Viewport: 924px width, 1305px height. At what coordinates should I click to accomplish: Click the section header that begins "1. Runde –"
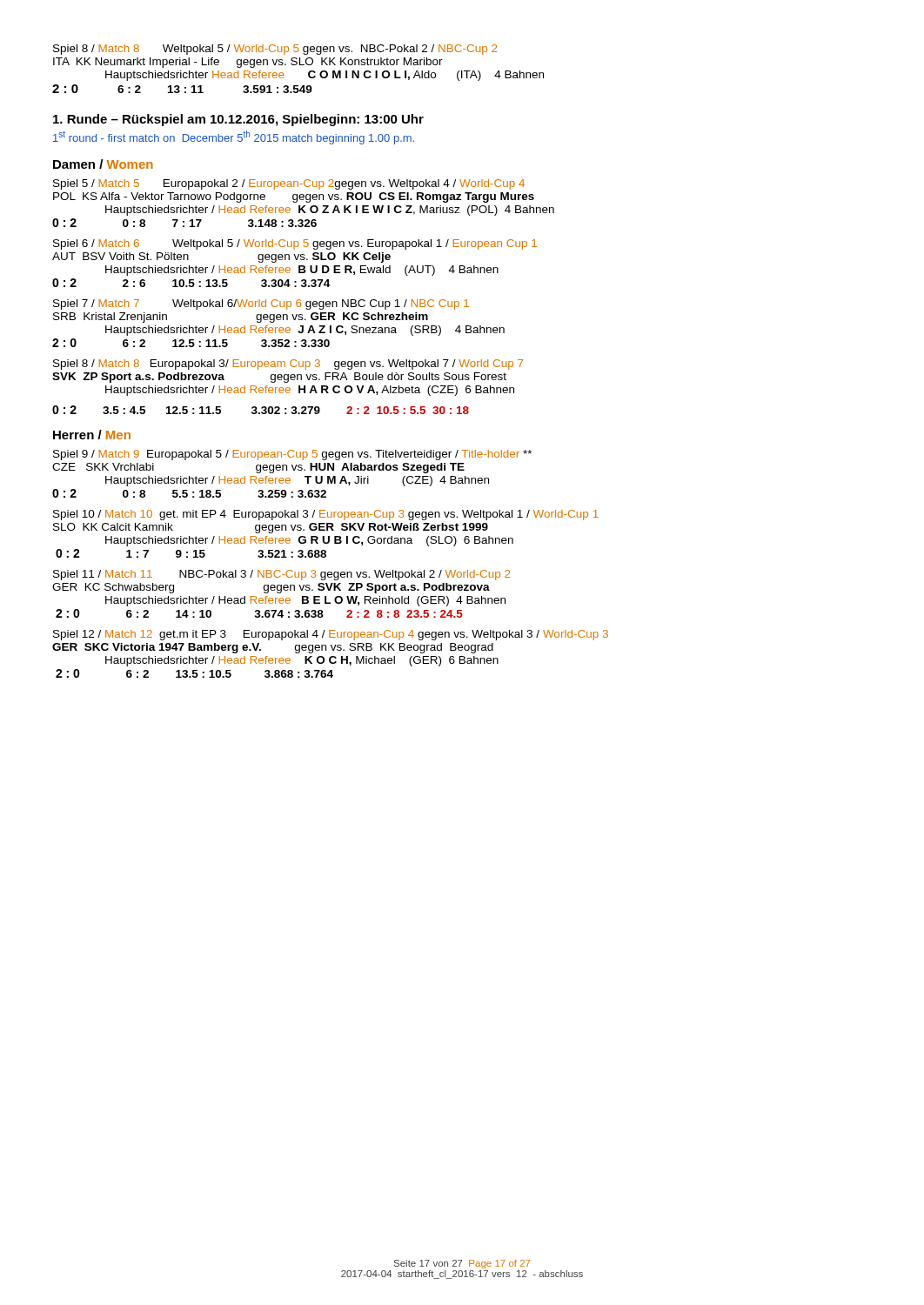point(238,119)
